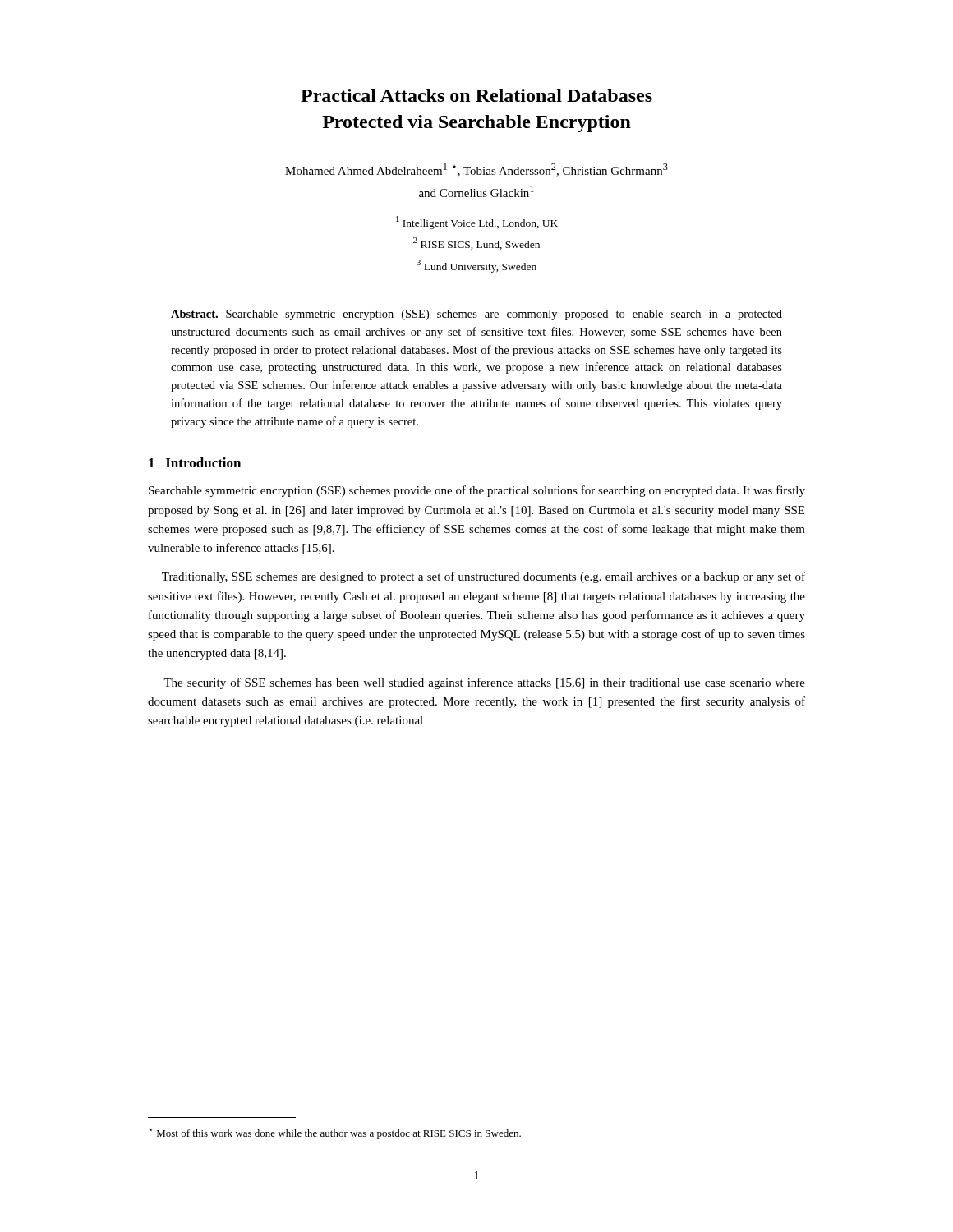Viewport: 953px width, 1232px height.
Task: Click on the text block that says "The security of"
Action: pyautogui.click(x=476, y=701)
